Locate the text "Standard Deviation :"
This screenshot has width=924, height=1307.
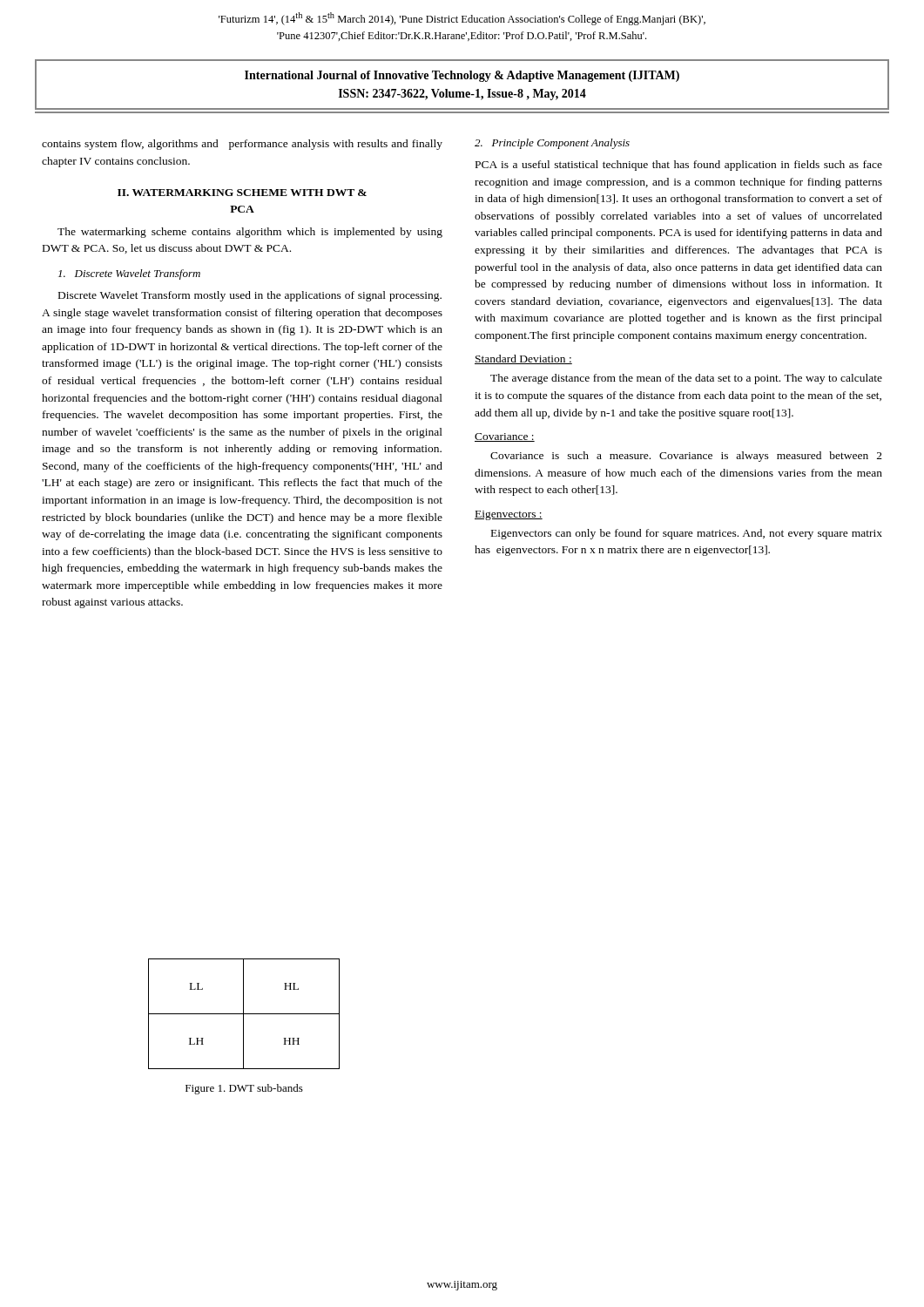[x=523, y=359]
